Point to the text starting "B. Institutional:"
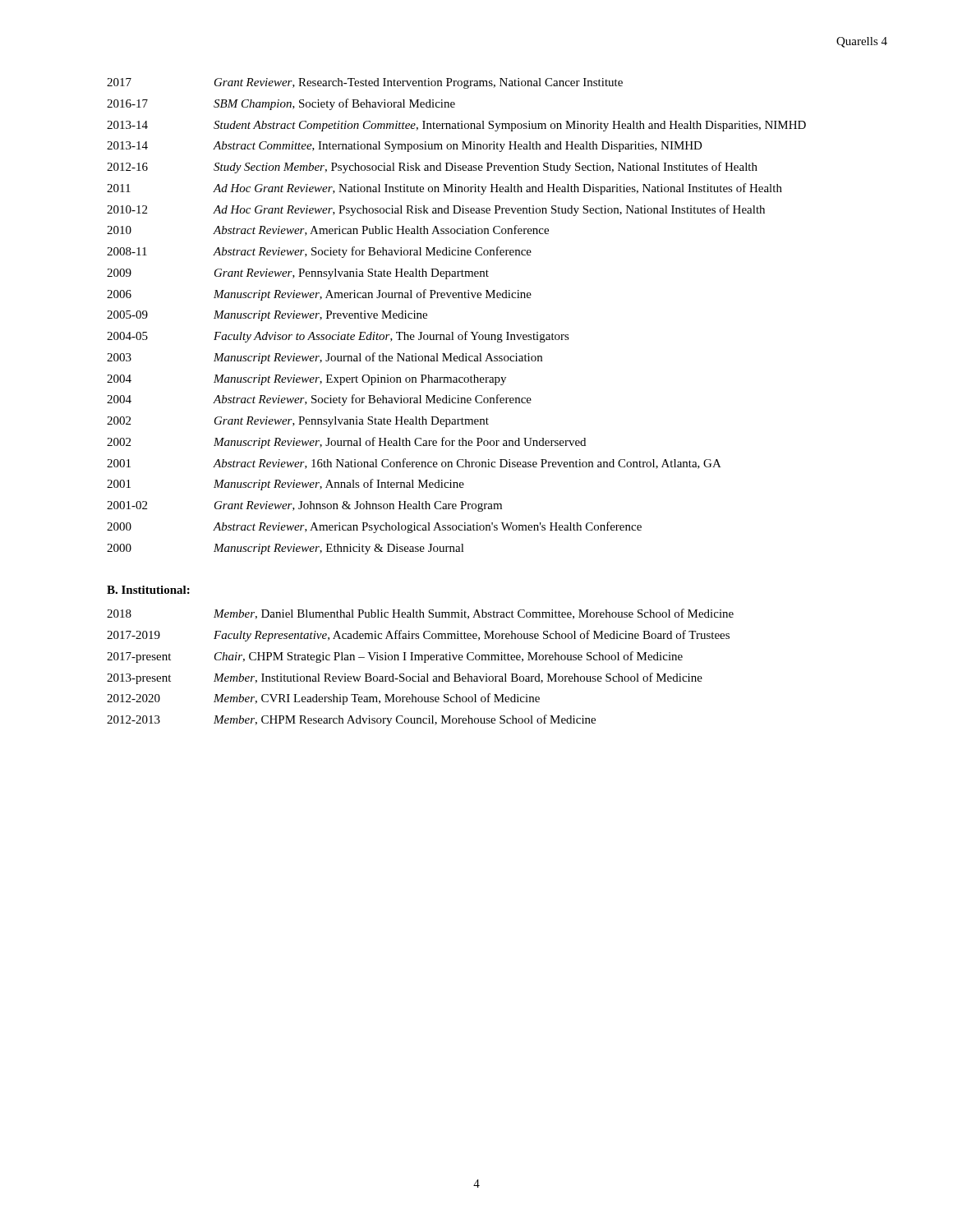This screenshot has height=1232, width=953. [x=149, y=590]
